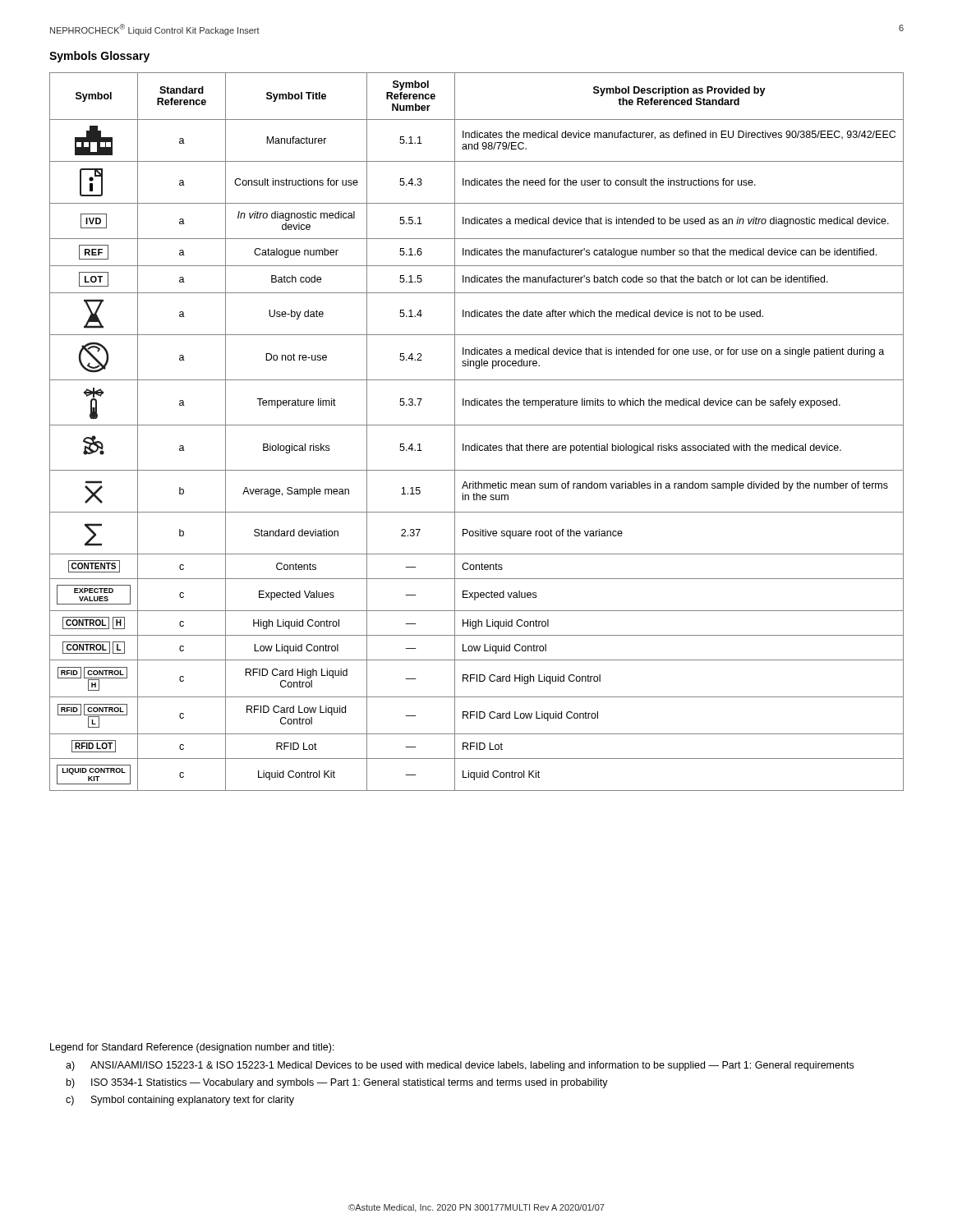Click the passage that begins "a) ANSI/AAMI/ISO 15223-1 & ISO 15223-1"
Viewport: 953px width, 1232px height.
tap(460, 1065)
